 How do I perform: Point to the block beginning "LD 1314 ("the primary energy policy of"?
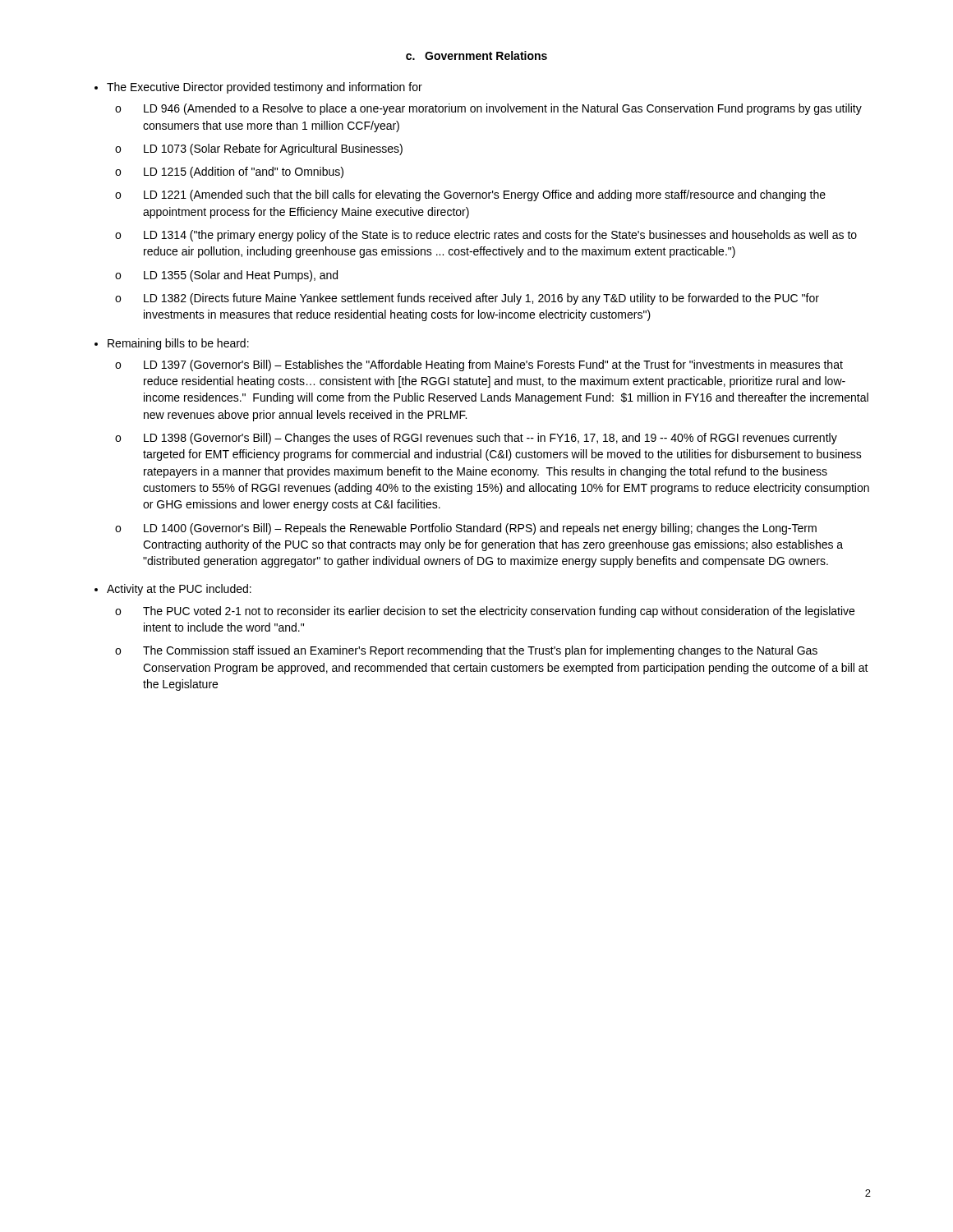point(500,243)
